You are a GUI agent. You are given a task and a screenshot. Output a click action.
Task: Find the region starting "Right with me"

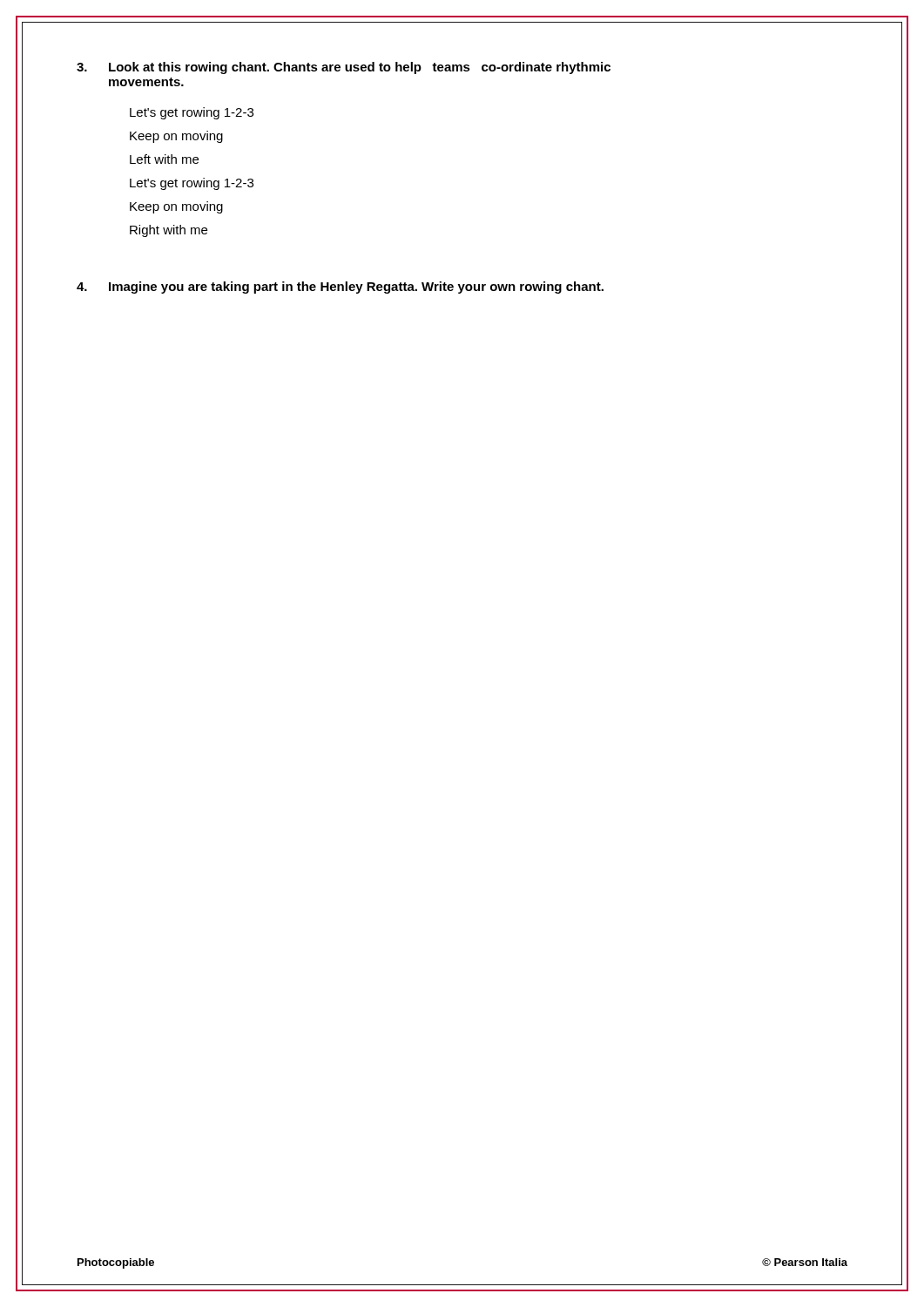coord(168,230)
